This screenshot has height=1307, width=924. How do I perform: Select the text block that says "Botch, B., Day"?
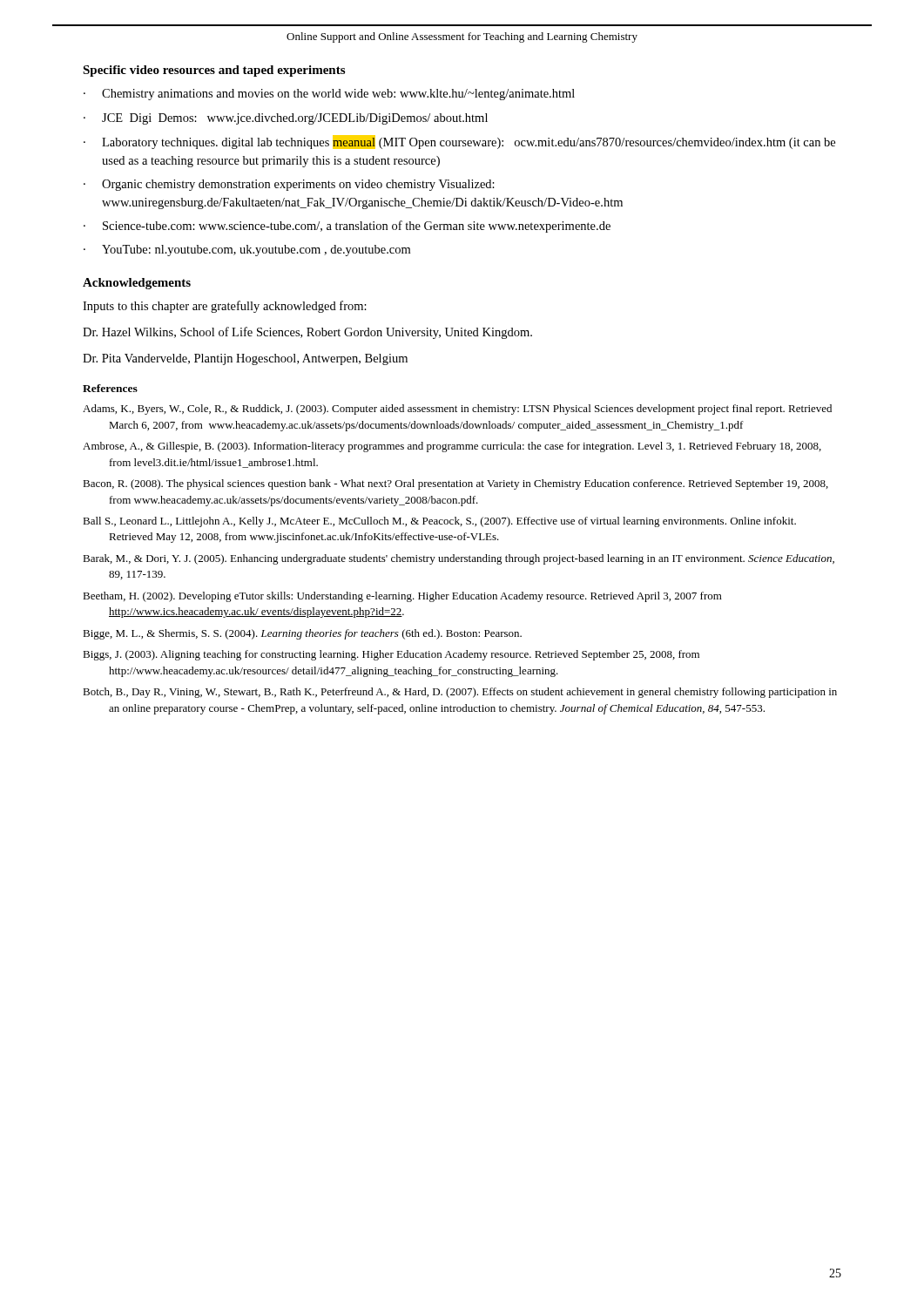460,700
